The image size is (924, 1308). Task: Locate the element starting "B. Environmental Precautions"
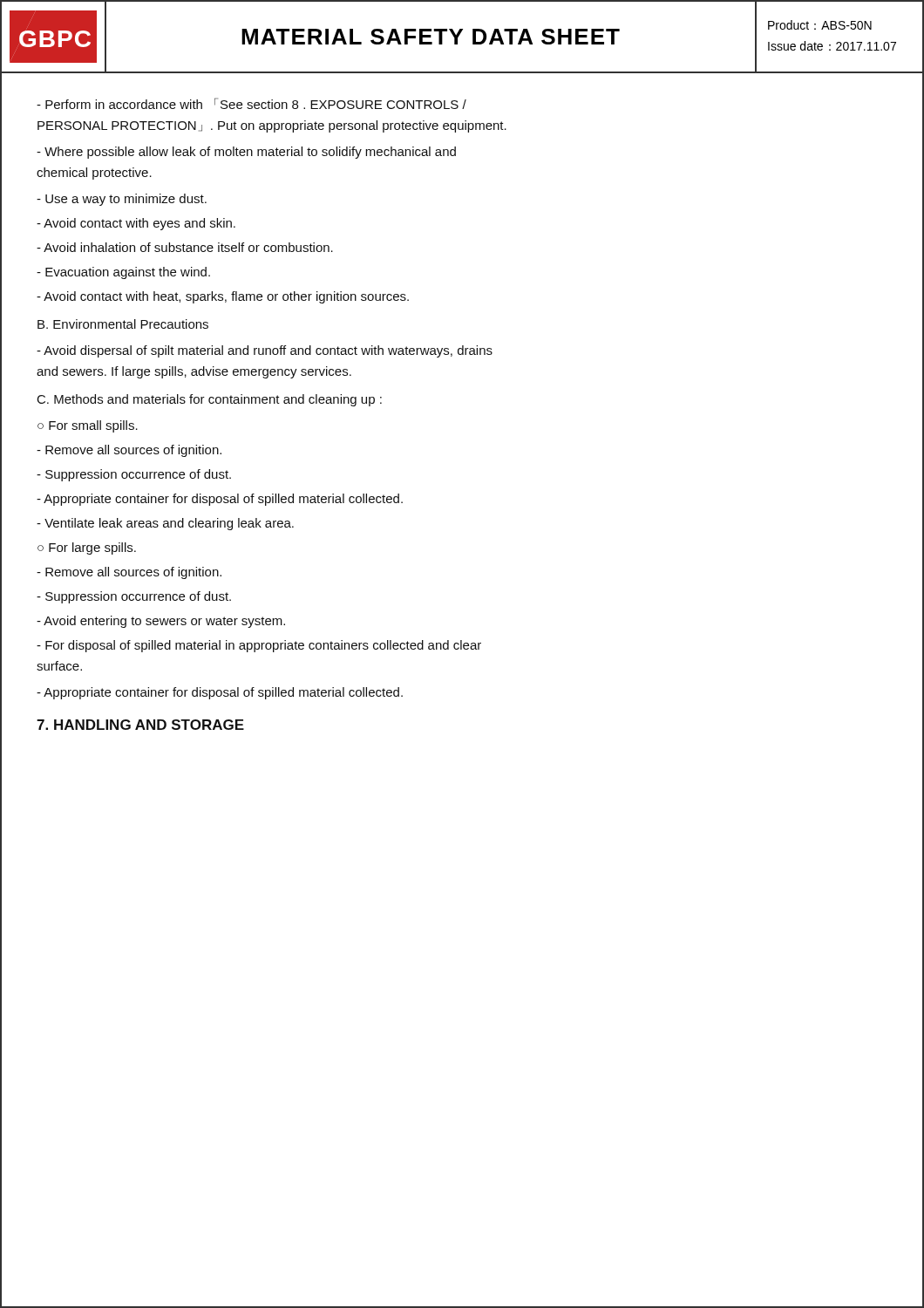(x=123, y=324)
